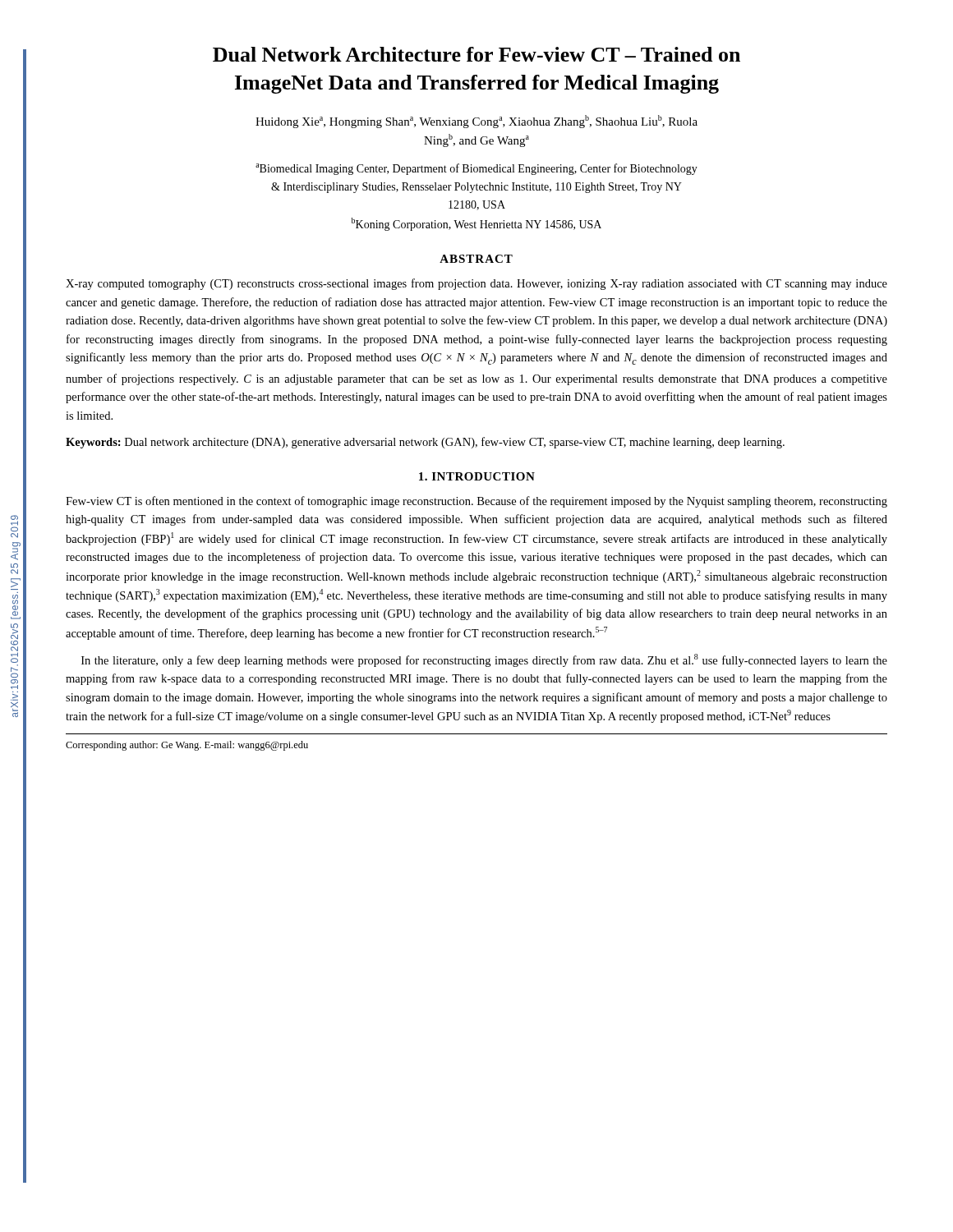Viewport: 953px width, 1232px height.
Task: Point to the region starting "1. INTRODUCTION"
Action: click(x=476, y=476)
